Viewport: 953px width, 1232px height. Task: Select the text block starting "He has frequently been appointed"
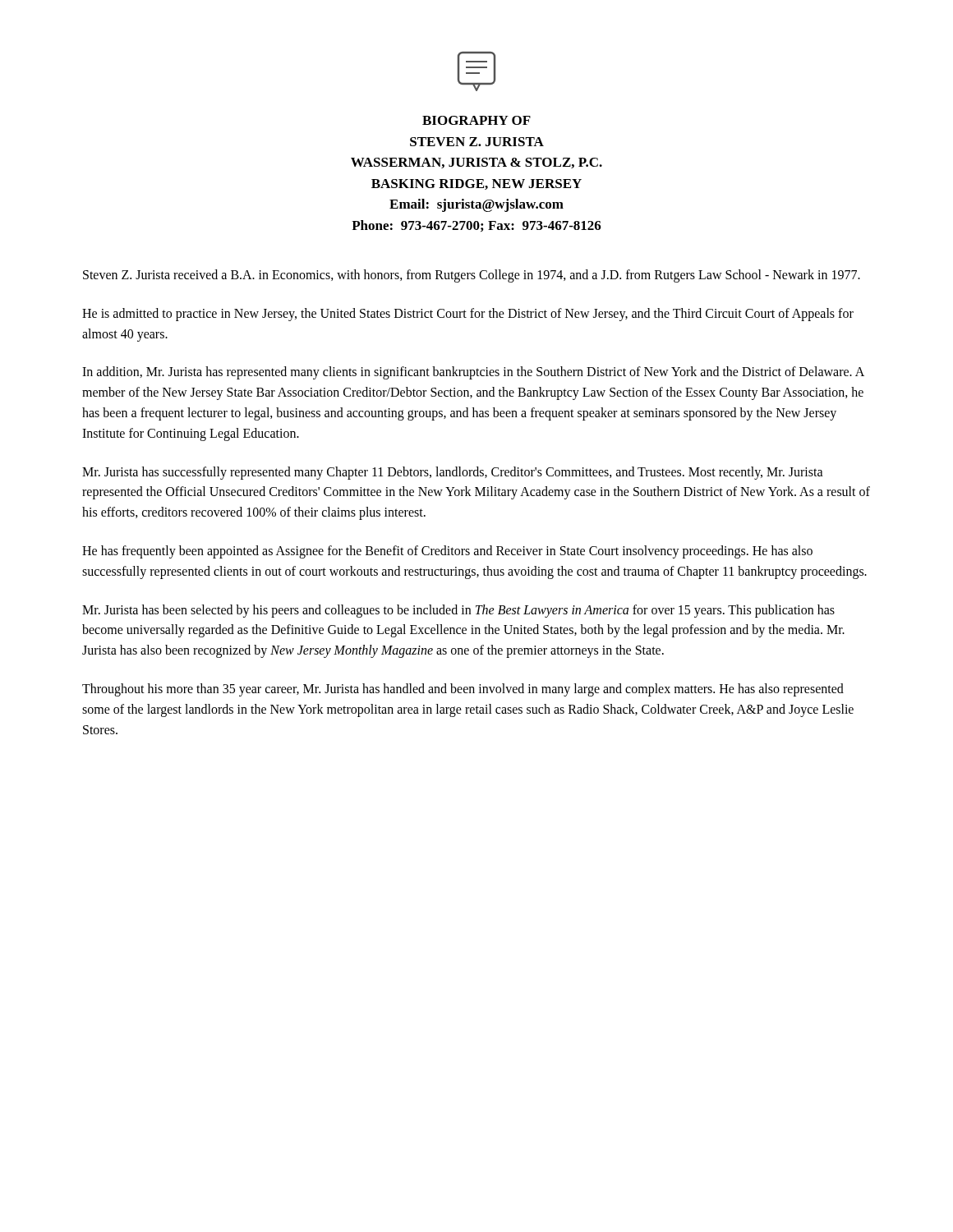475,561
